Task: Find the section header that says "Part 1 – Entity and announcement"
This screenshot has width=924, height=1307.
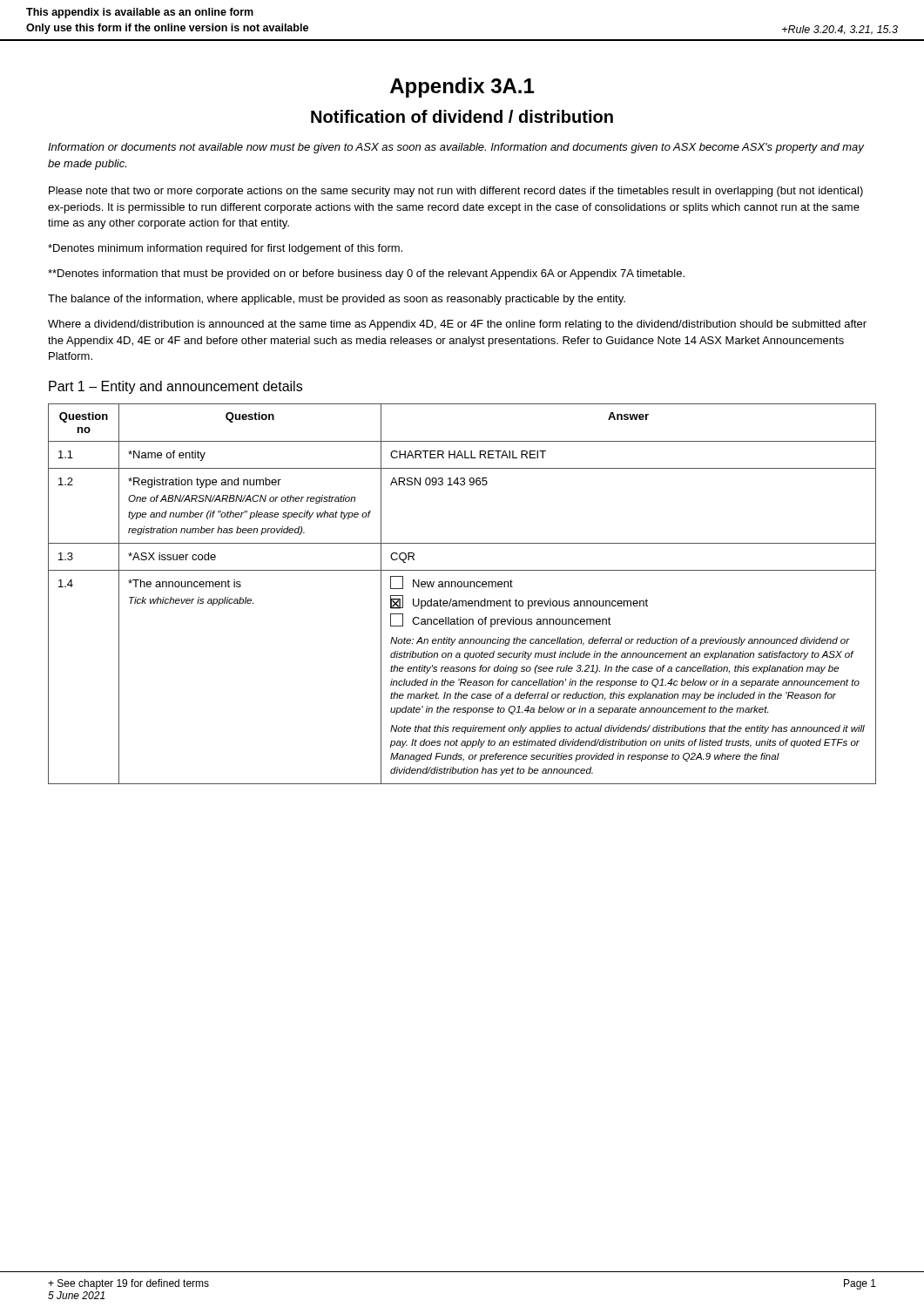Action: 175,387
